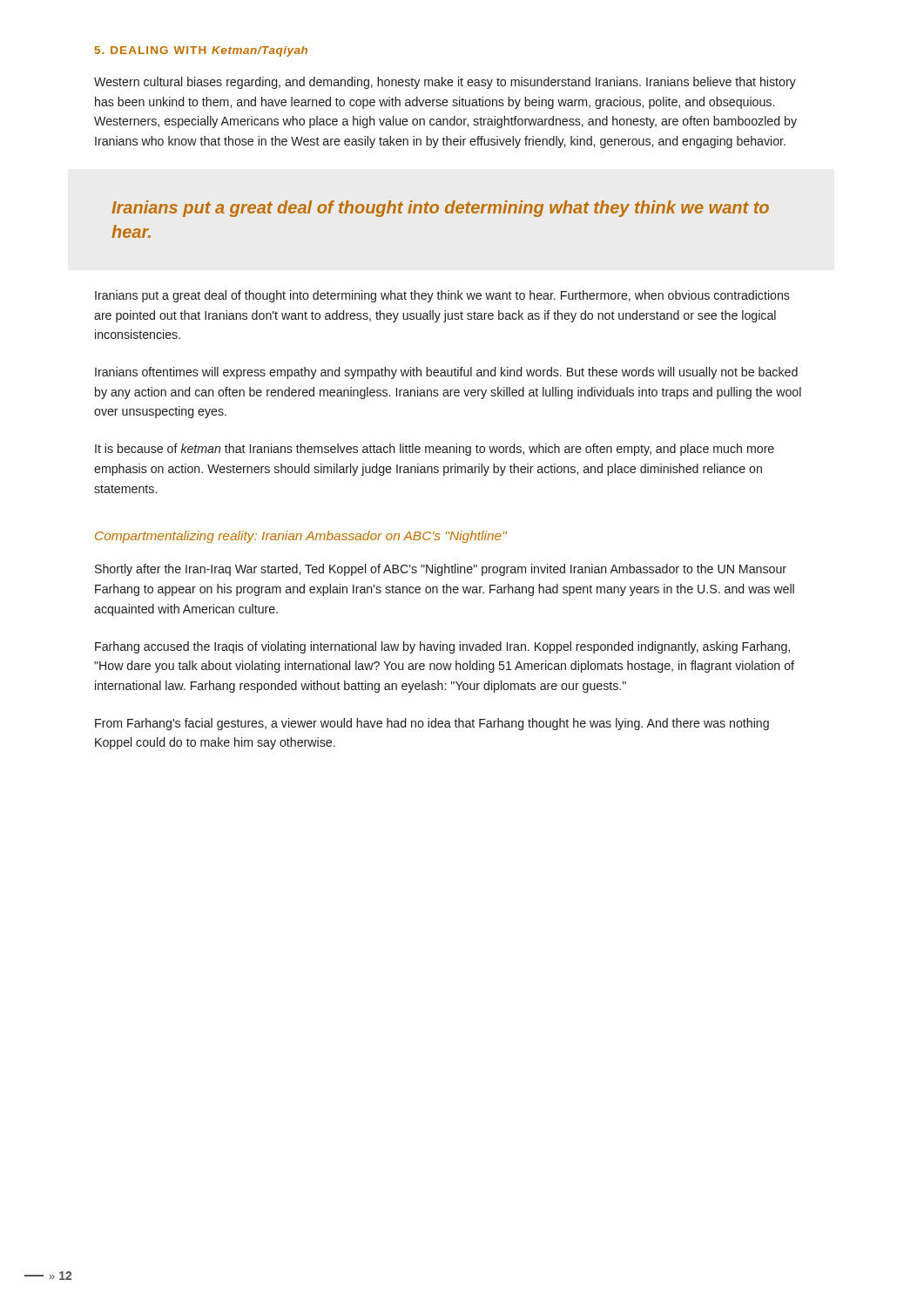
Task: Locate the block of text that opens with "Western cultural biases regarding, and demanding, honesty"
Action: (445, 112)
